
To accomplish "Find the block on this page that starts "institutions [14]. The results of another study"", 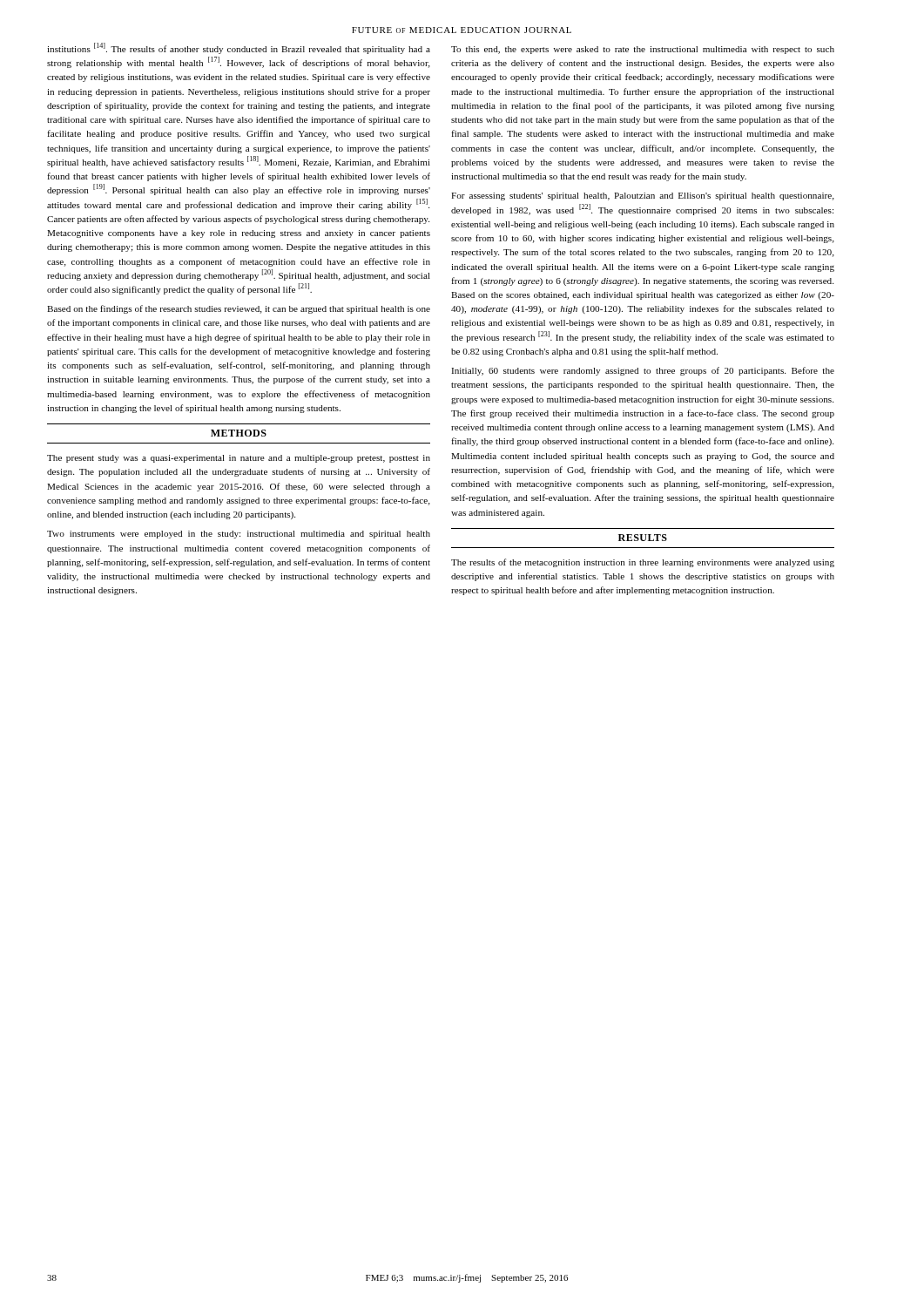I will (x=239, y=169).
